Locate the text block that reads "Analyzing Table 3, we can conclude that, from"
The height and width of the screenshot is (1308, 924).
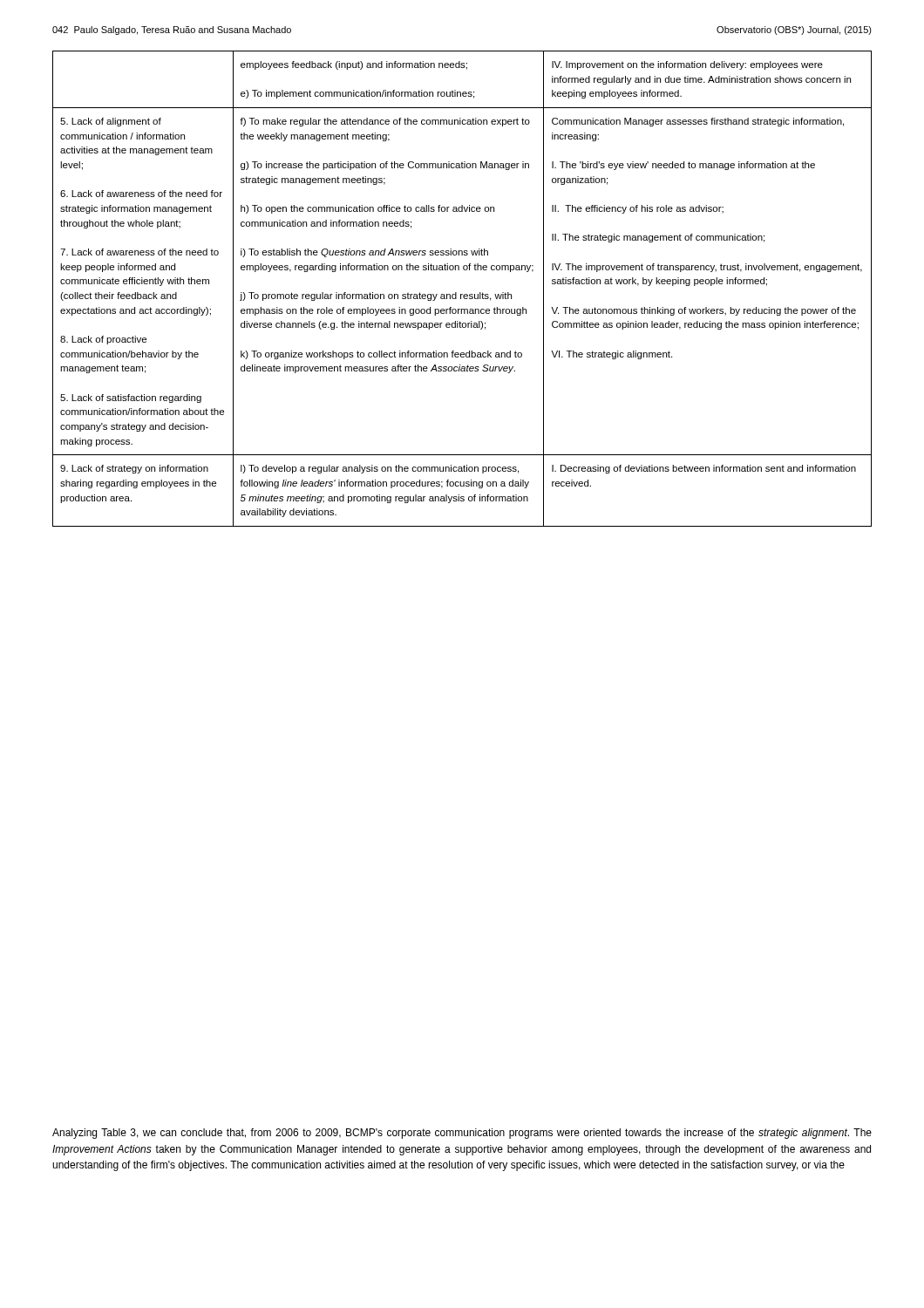point(462,1149)
